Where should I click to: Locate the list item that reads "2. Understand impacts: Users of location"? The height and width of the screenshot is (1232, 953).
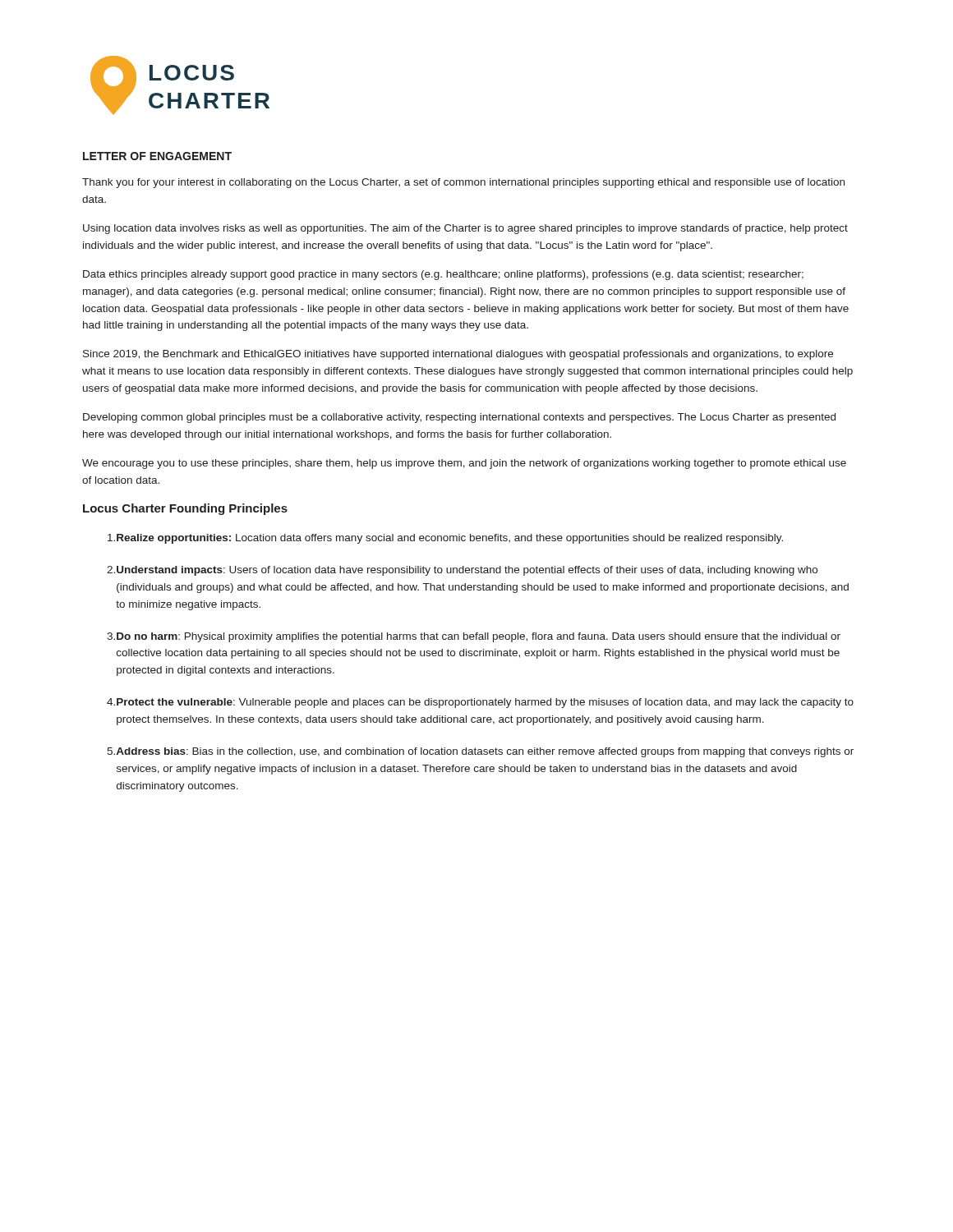pyautogui.click(x=468, y=587)
